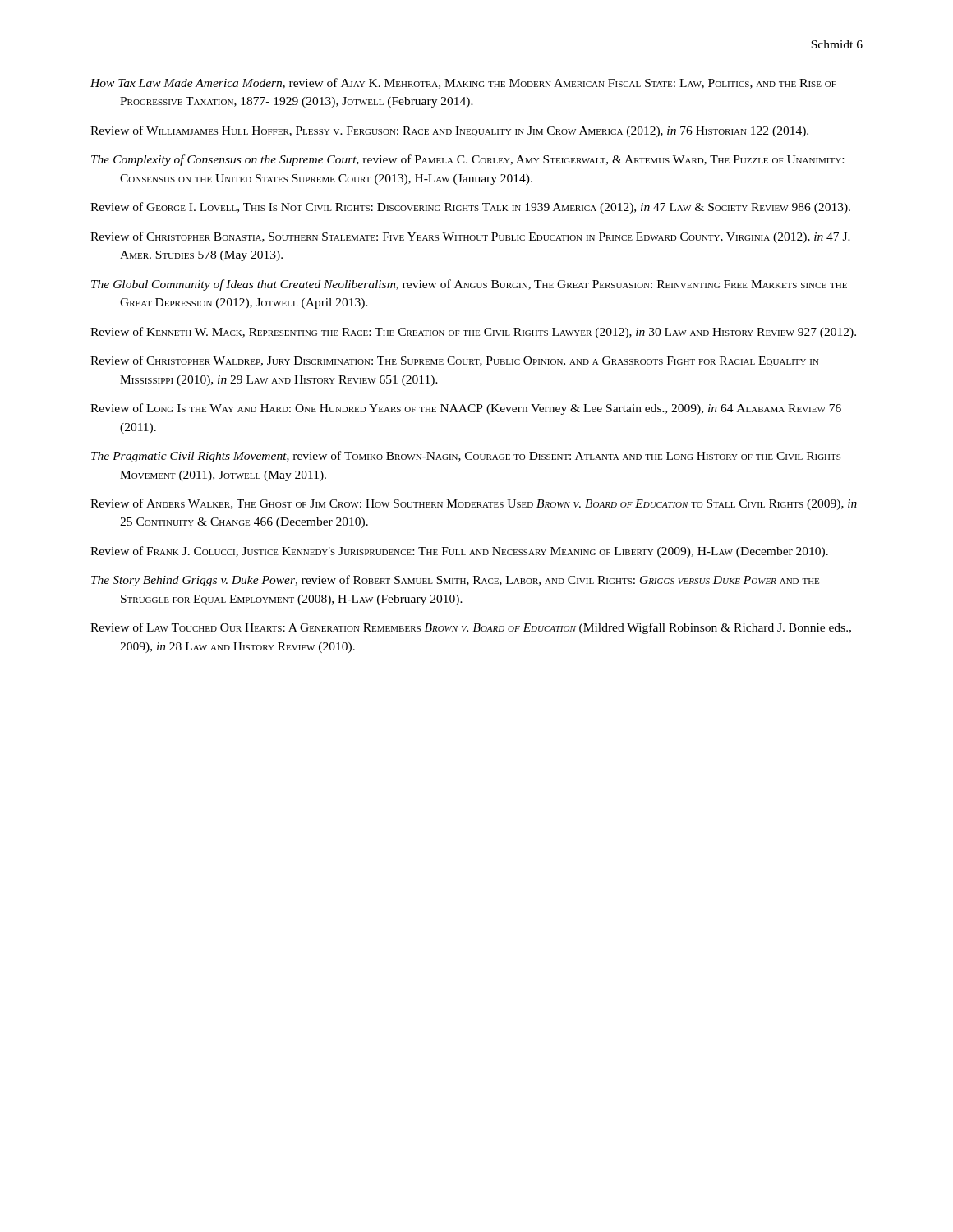The height and width of the screenshot is (1232, 953).
Task: Click on the list item with the text "The Complexity of"
Action: pyautogui.click(x=468, y=168)
